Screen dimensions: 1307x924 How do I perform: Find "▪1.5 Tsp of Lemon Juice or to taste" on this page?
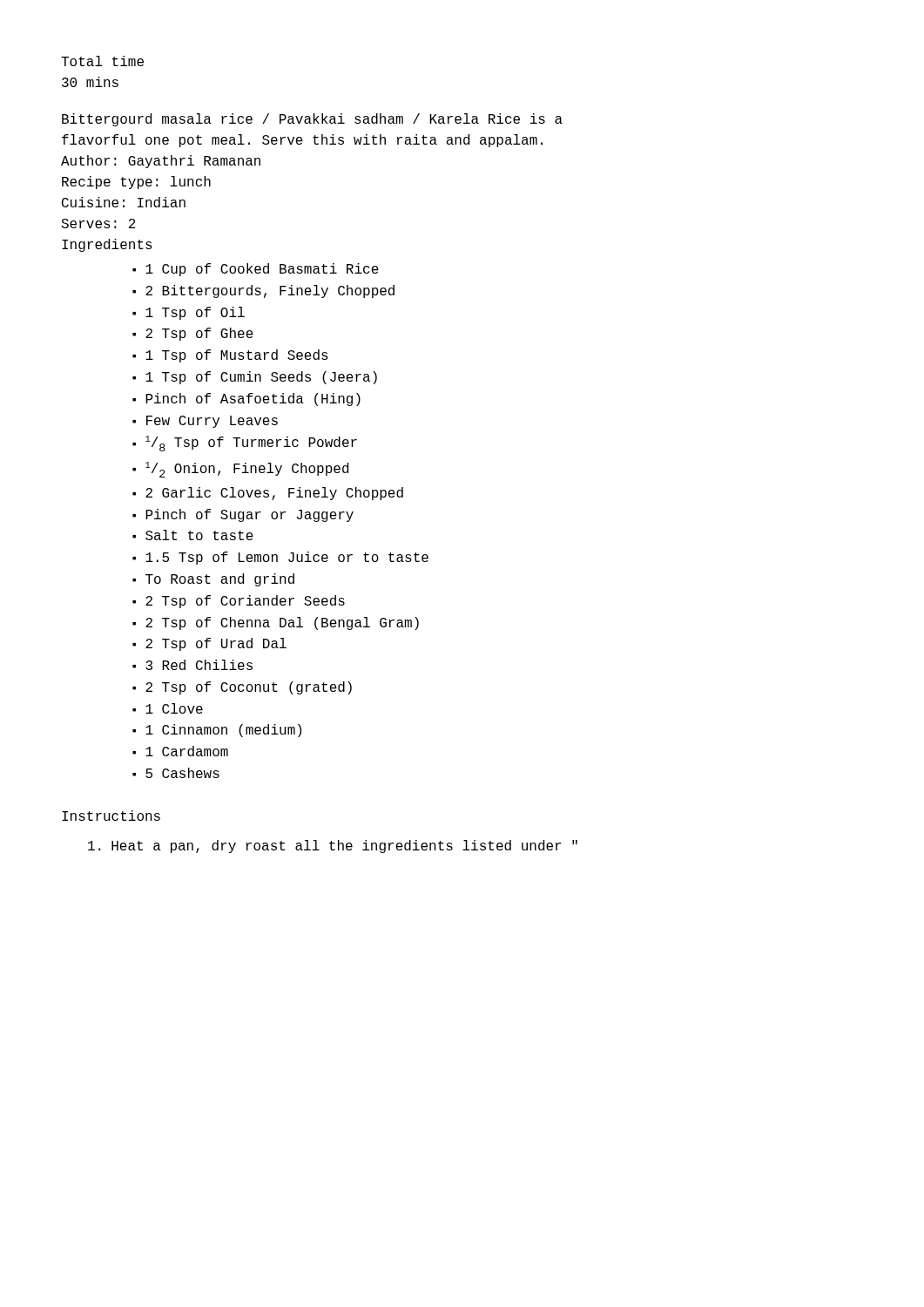tap(280, 559)
